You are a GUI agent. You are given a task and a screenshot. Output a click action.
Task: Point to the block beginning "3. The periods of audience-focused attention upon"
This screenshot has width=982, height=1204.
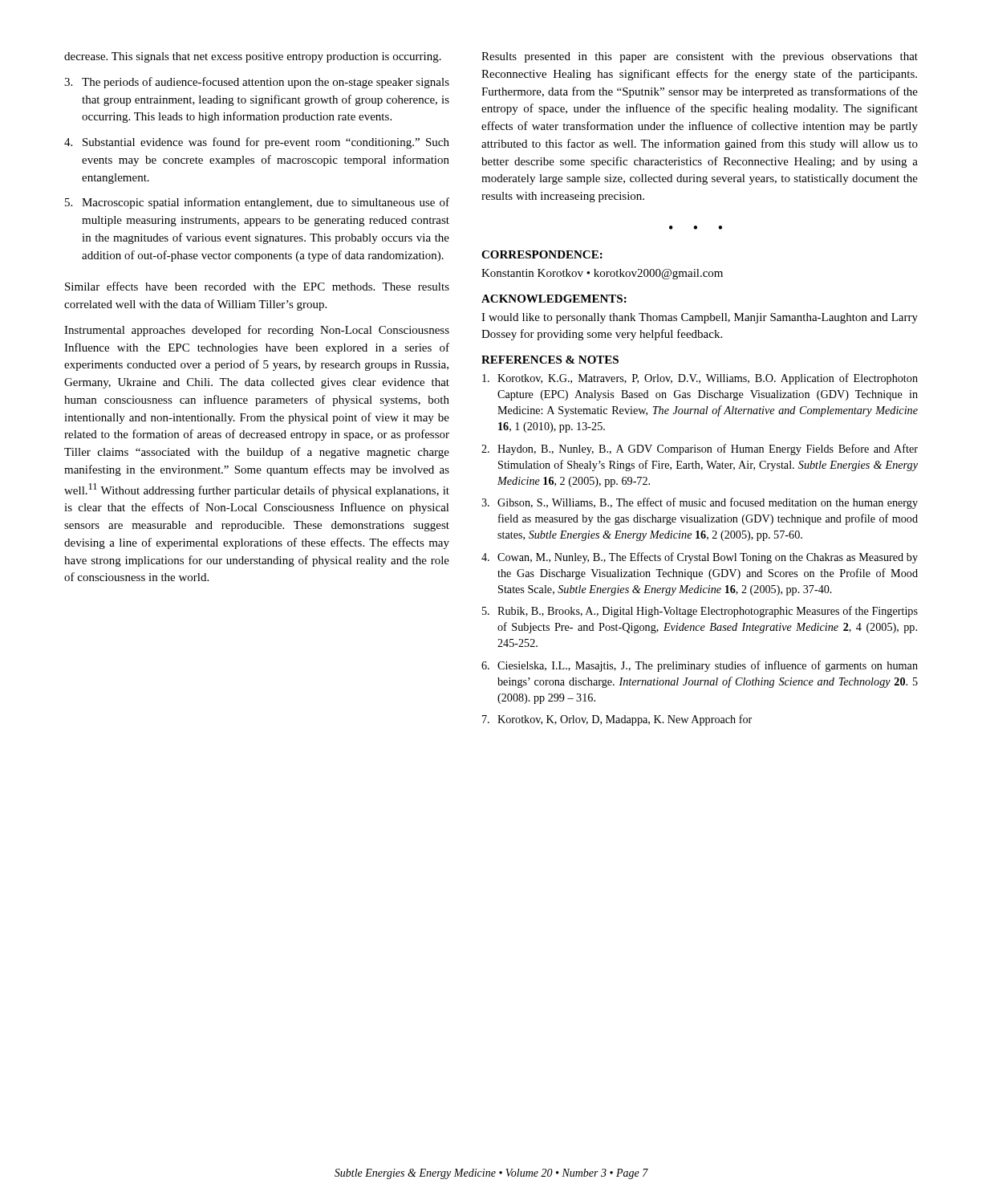click(257, 100)
